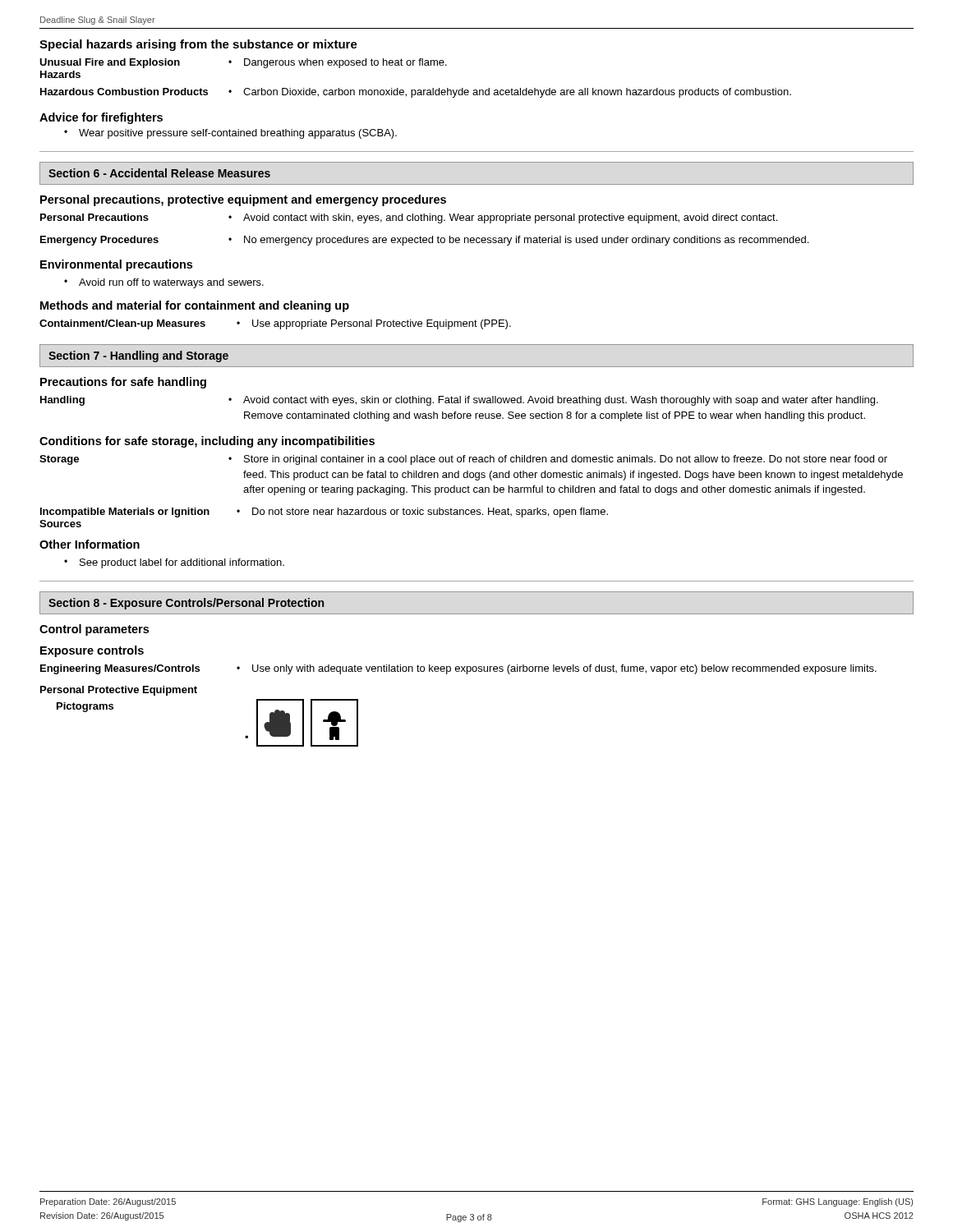Find "• Wear positive pressure self-contained breathing apparatus (SCBA)." on this page

(x=230, y=134)
